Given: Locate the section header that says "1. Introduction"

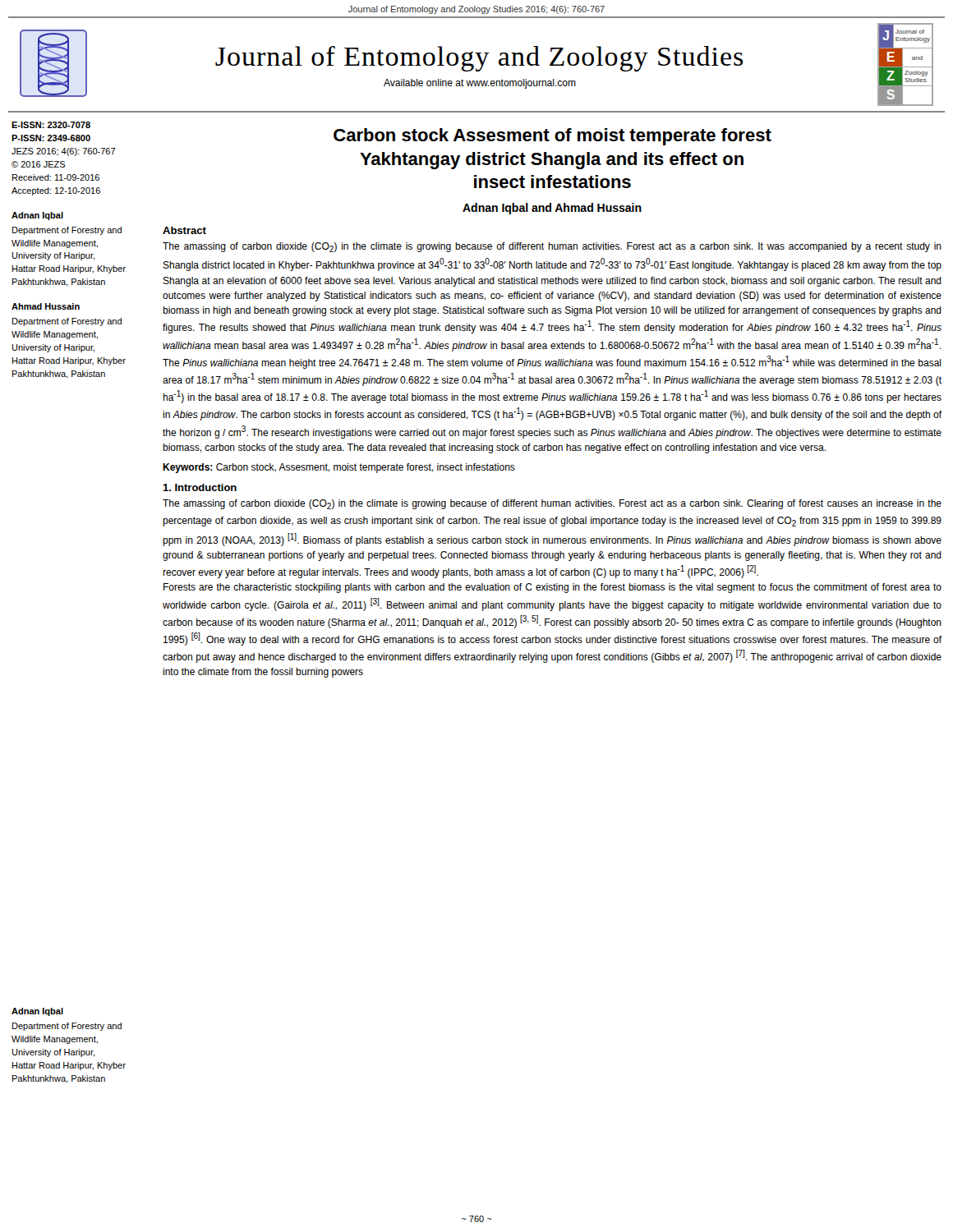Looking at the screenshot, I should click(200, 488).
